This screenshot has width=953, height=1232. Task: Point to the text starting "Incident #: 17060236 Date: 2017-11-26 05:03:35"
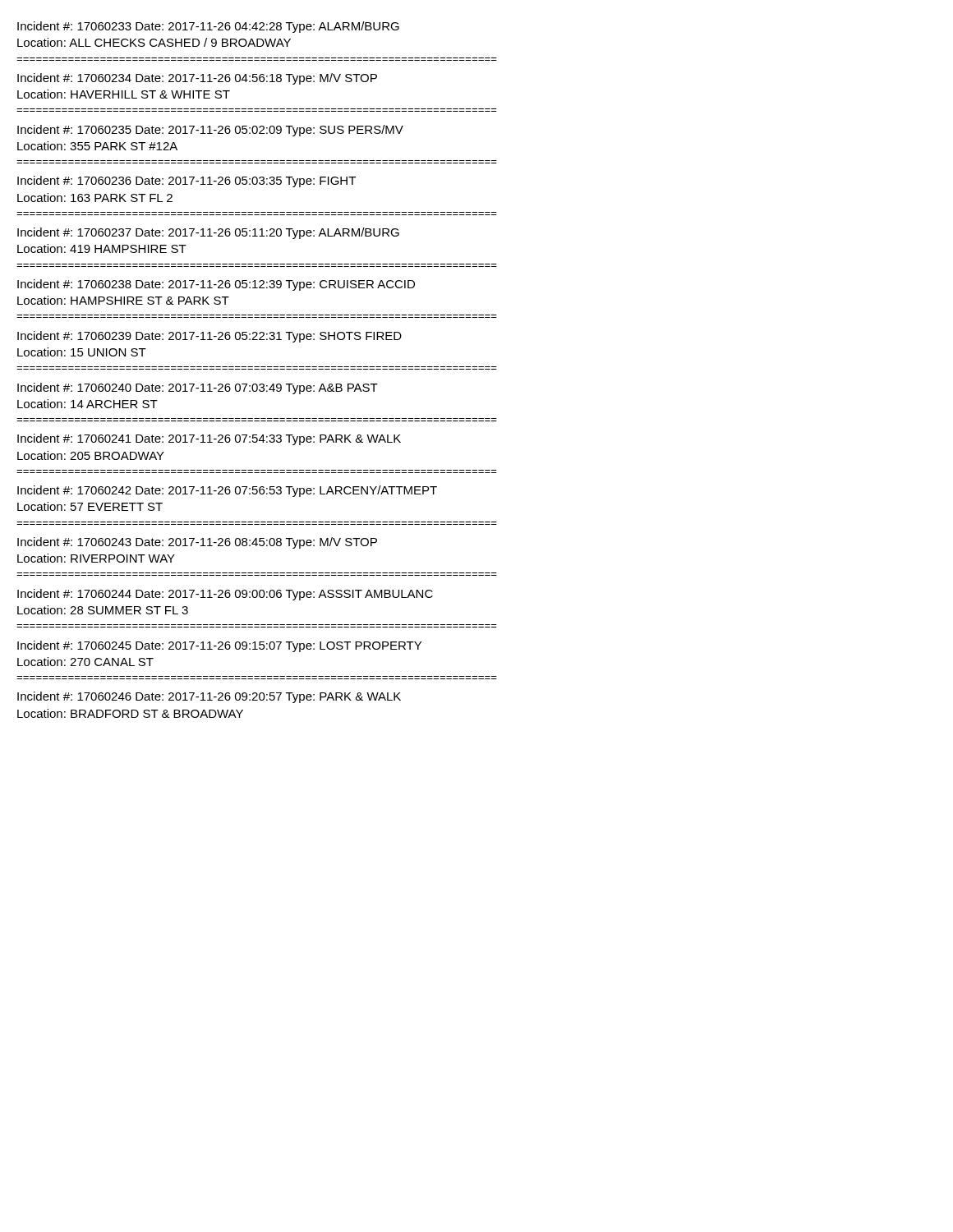[186, 182]
